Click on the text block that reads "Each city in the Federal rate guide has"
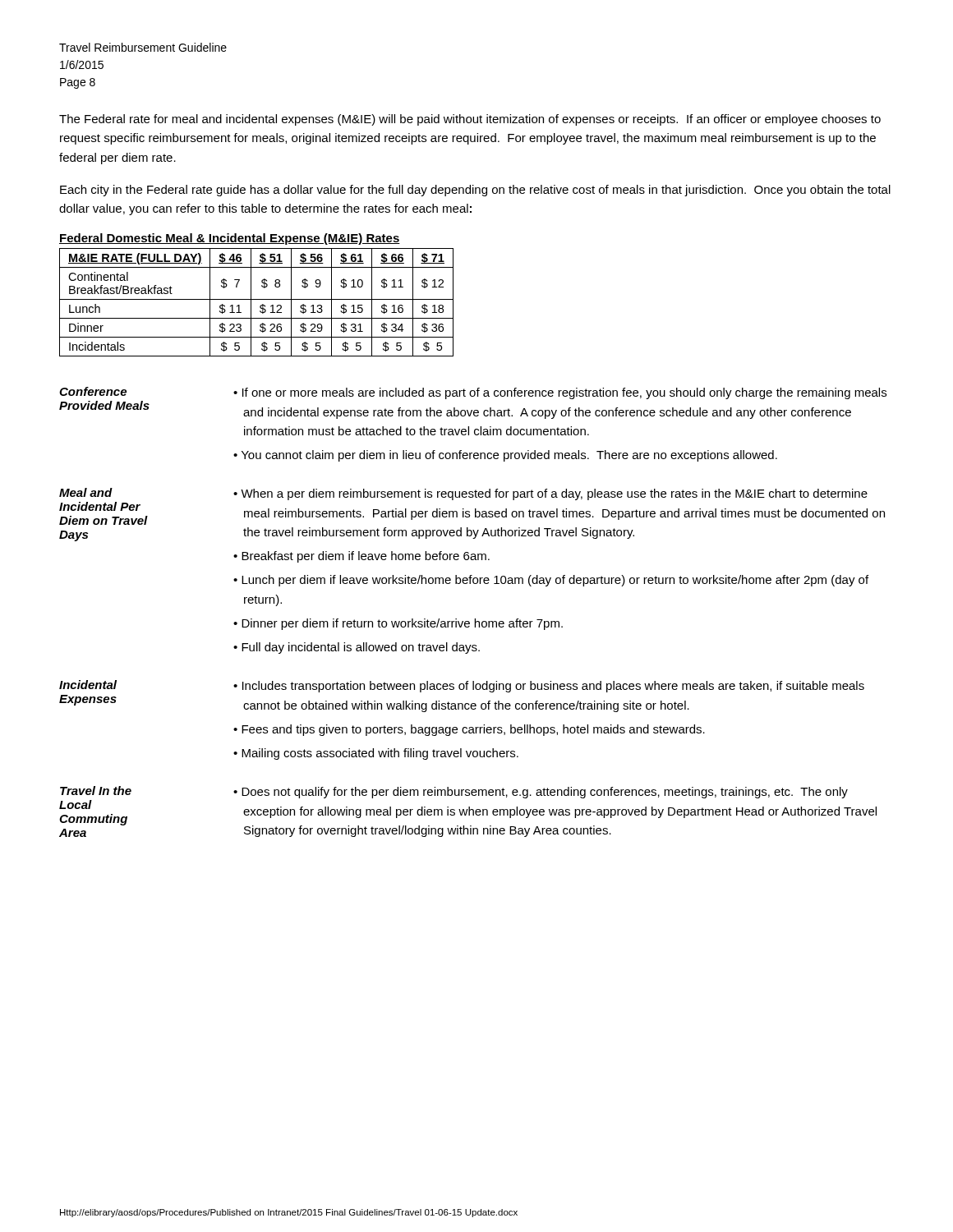Viewport: 953px width, 1232px height. pyautogui.click(x=475, y=199)
